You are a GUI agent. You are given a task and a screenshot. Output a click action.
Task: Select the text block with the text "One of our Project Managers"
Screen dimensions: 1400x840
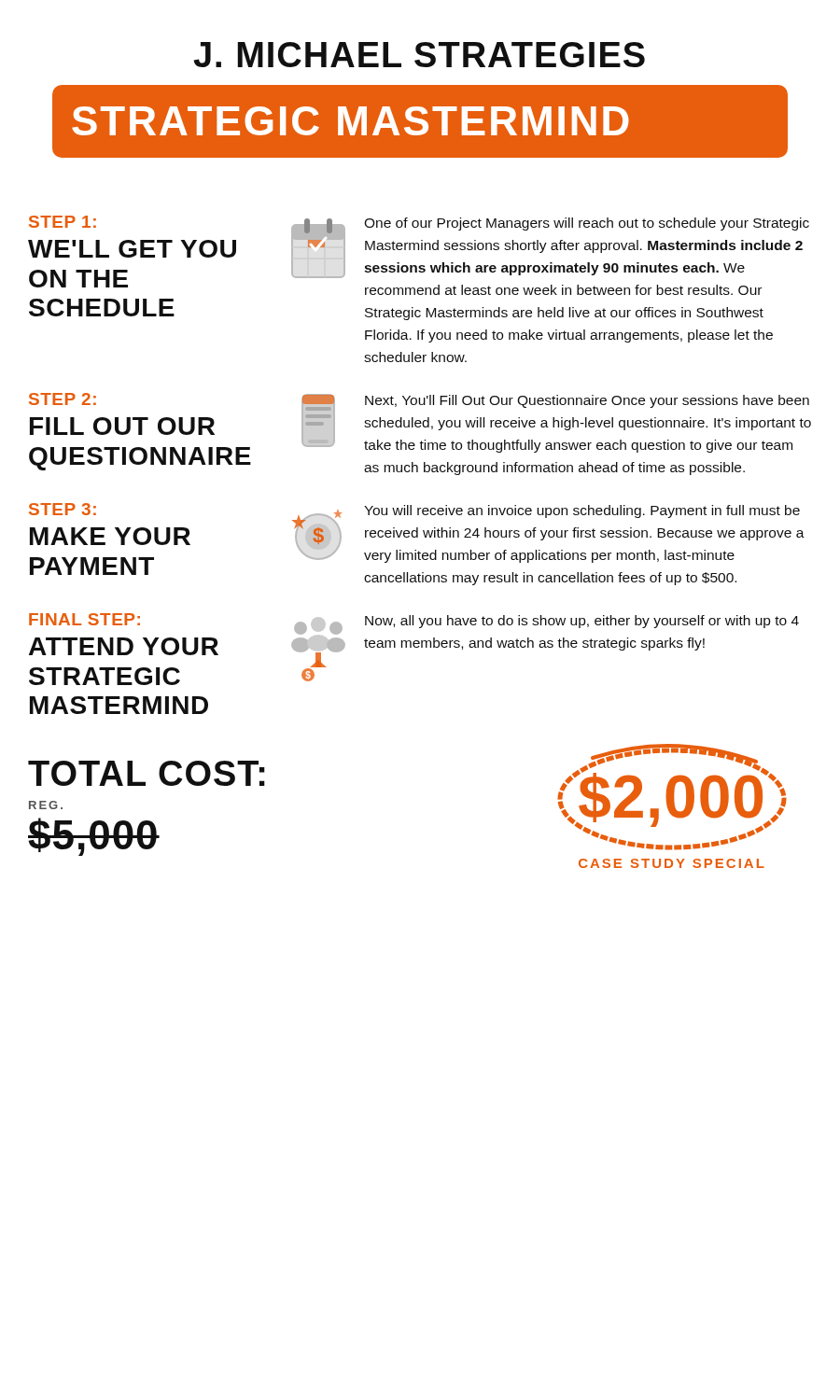[587, 290]
